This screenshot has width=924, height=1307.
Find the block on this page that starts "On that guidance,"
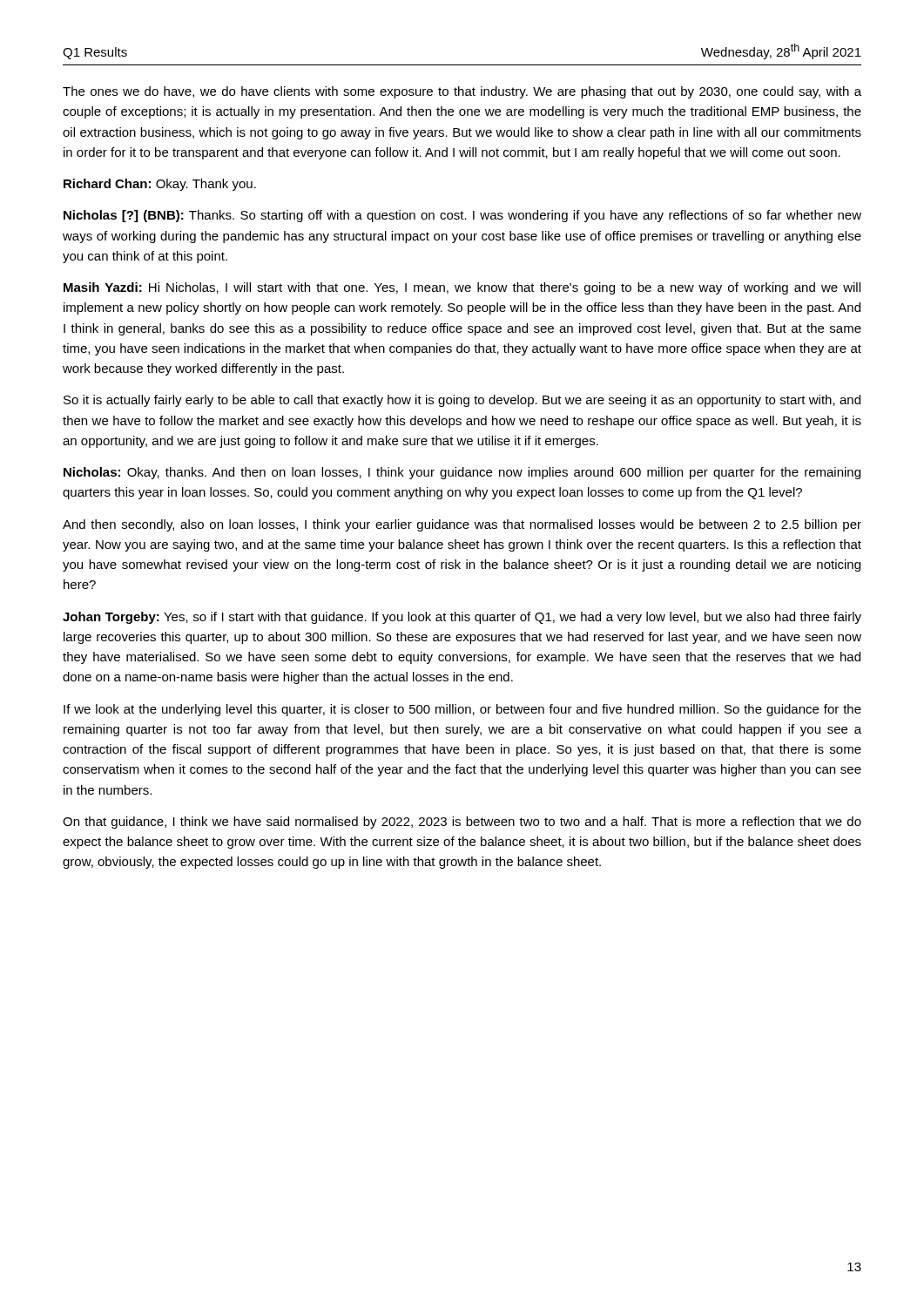pyautogui.click(x=462, y=841)
